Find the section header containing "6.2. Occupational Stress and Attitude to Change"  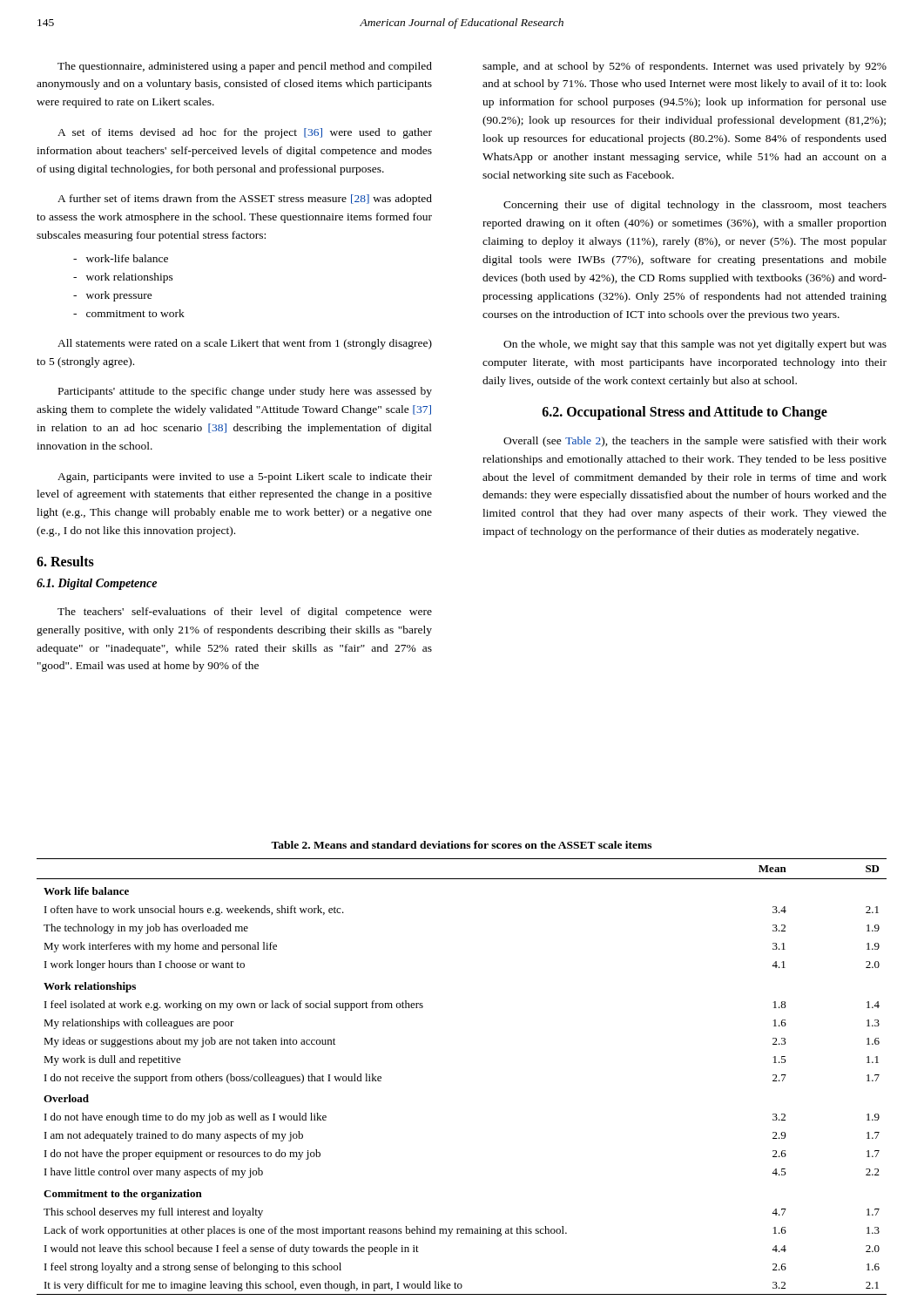(x=684, y=412)
